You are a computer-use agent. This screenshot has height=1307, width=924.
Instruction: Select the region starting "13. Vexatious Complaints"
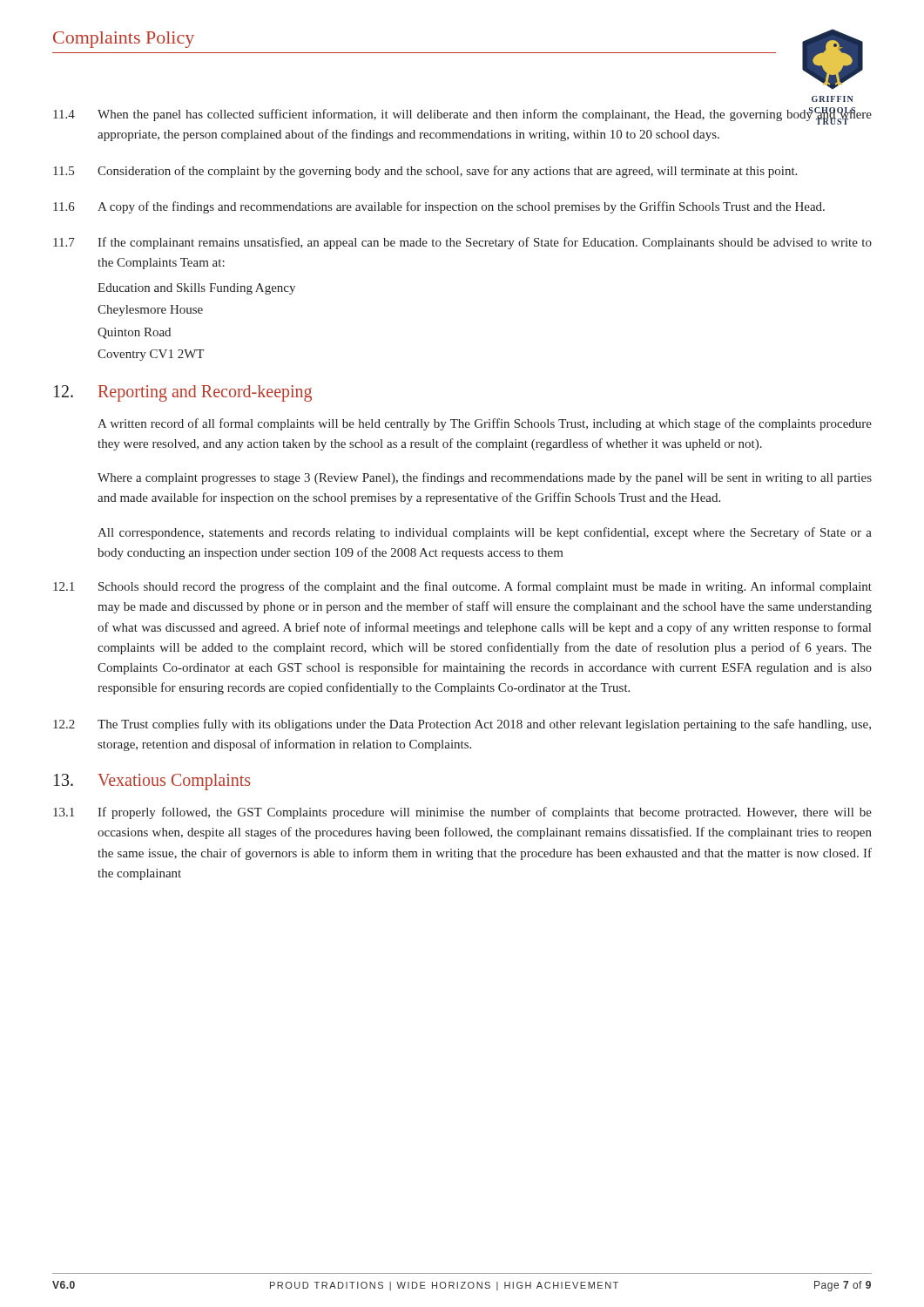(x=152, y=780)
